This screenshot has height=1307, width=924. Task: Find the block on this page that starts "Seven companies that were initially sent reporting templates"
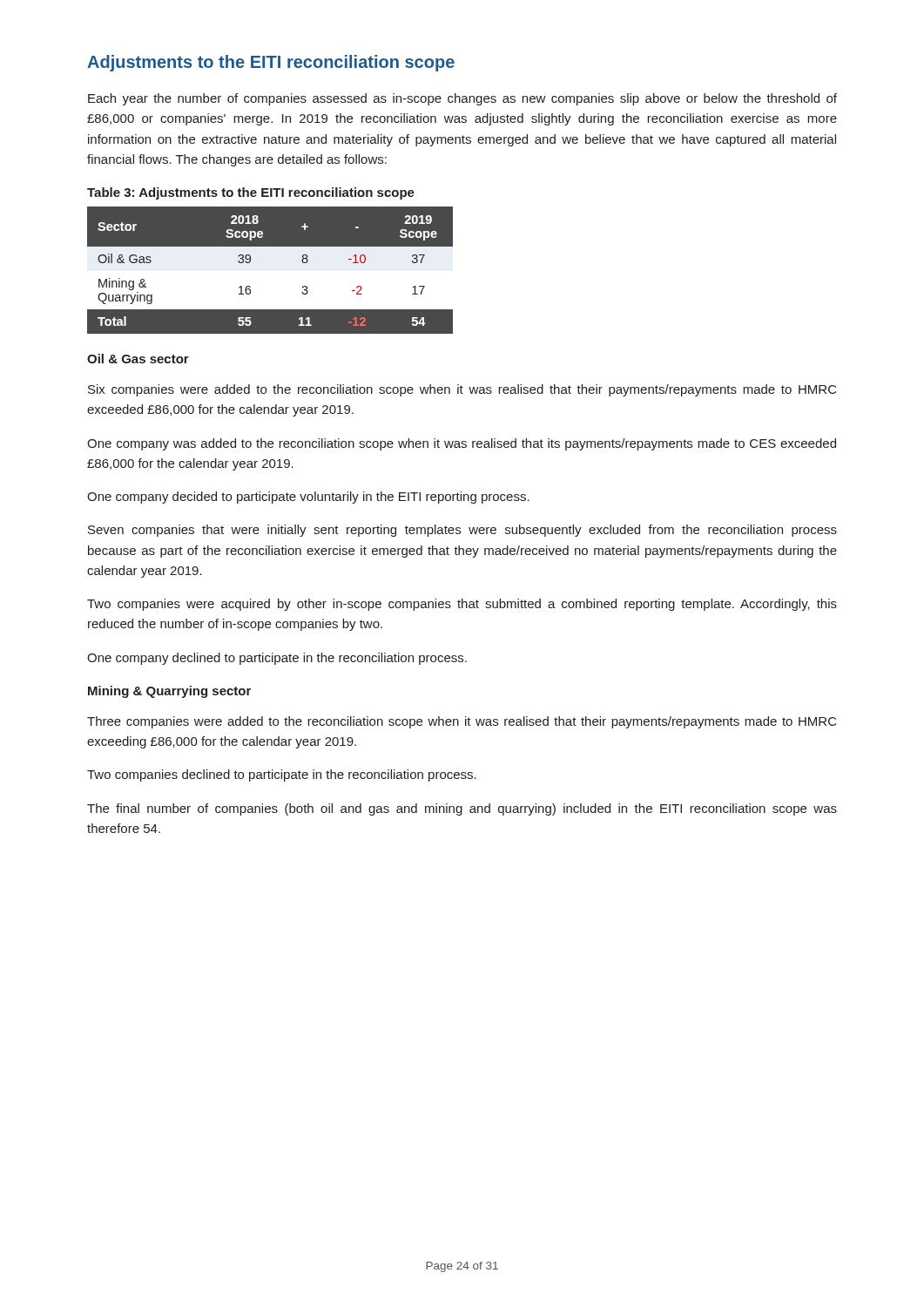click(x=462, y=550)
